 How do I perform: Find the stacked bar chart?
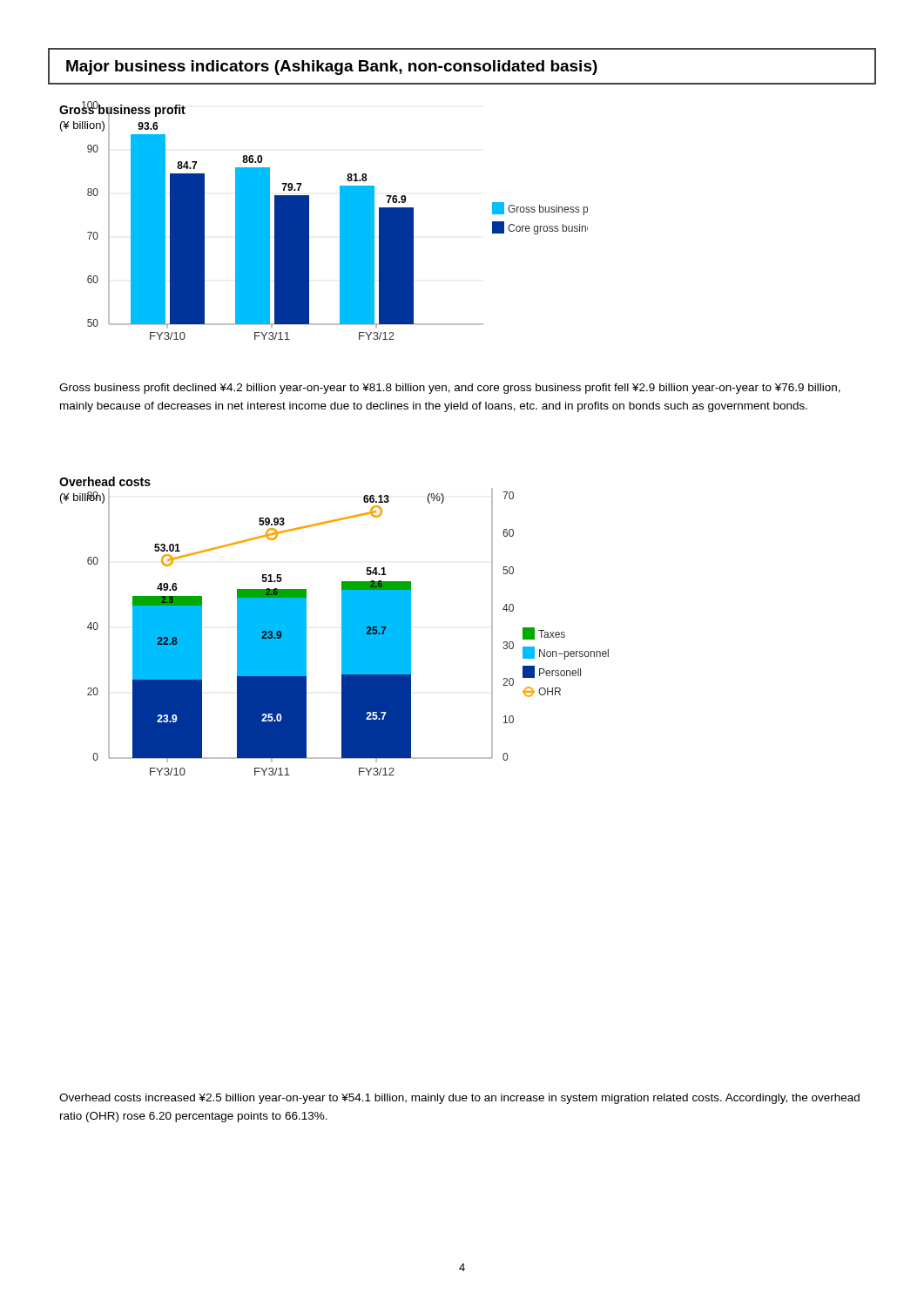[348, 640]
